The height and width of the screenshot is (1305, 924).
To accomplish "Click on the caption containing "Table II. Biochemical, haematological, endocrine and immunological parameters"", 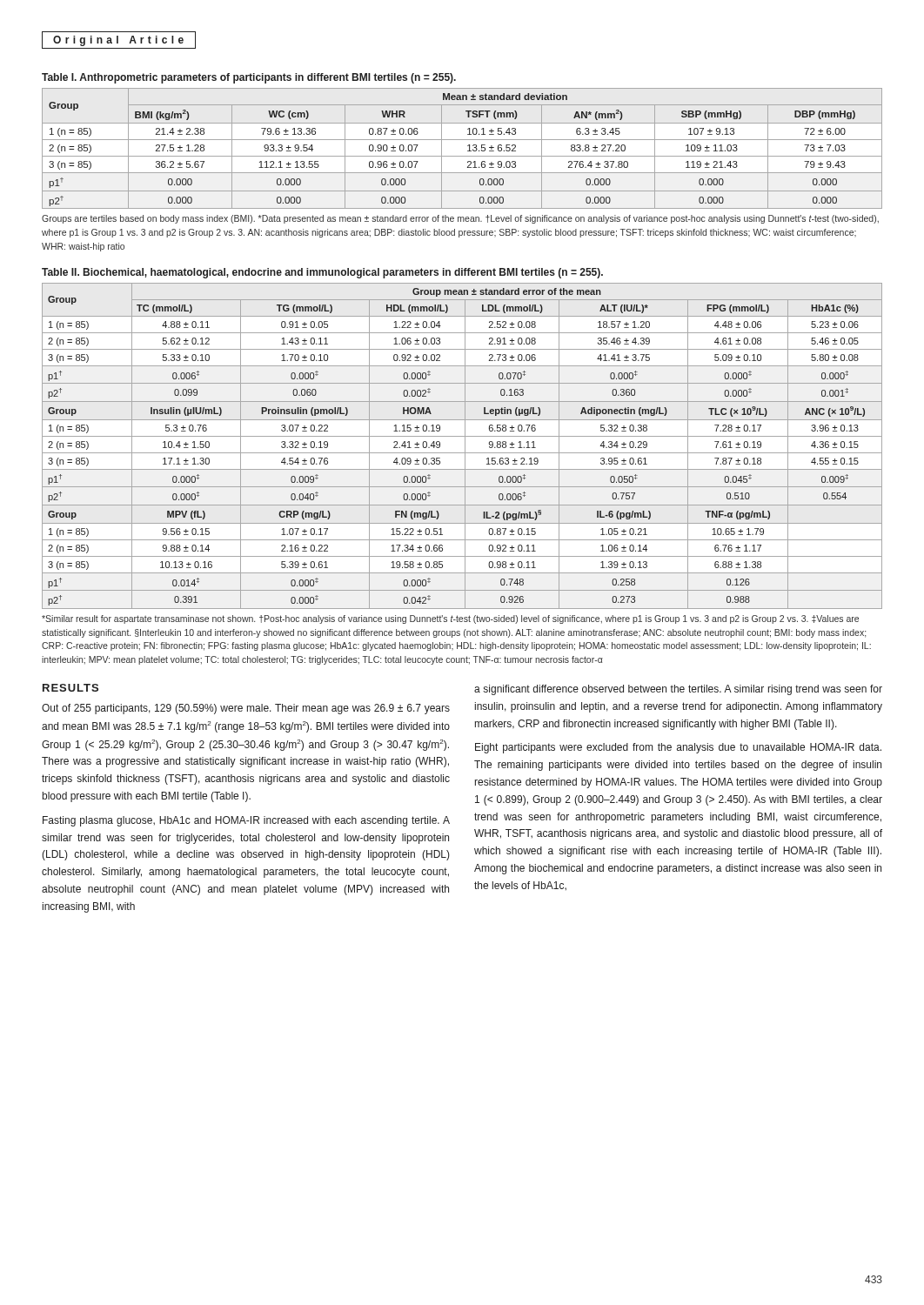I will pos(323,272).
